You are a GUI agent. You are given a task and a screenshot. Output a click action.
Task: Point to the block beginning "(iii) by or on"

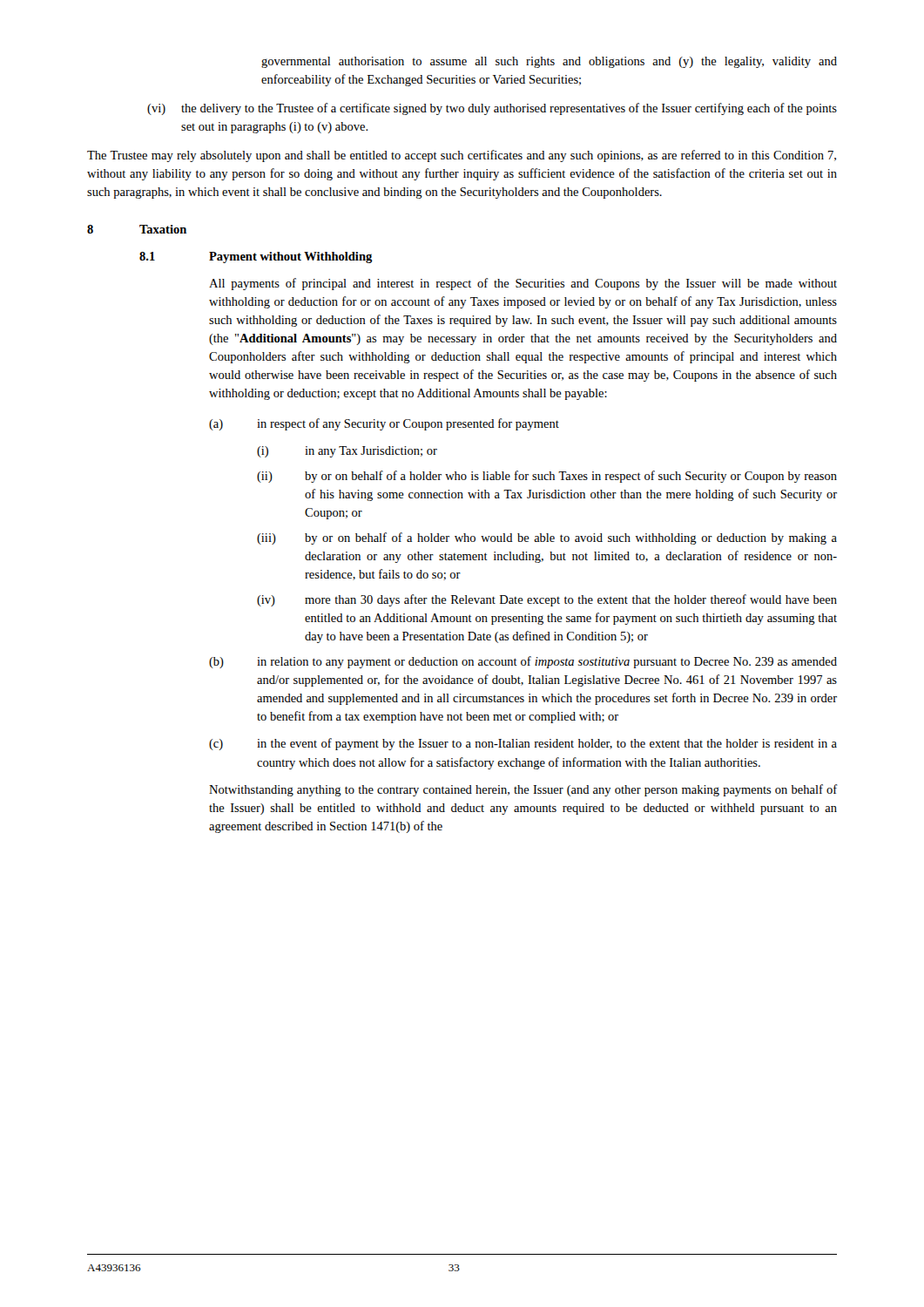(x=547, y=557)
